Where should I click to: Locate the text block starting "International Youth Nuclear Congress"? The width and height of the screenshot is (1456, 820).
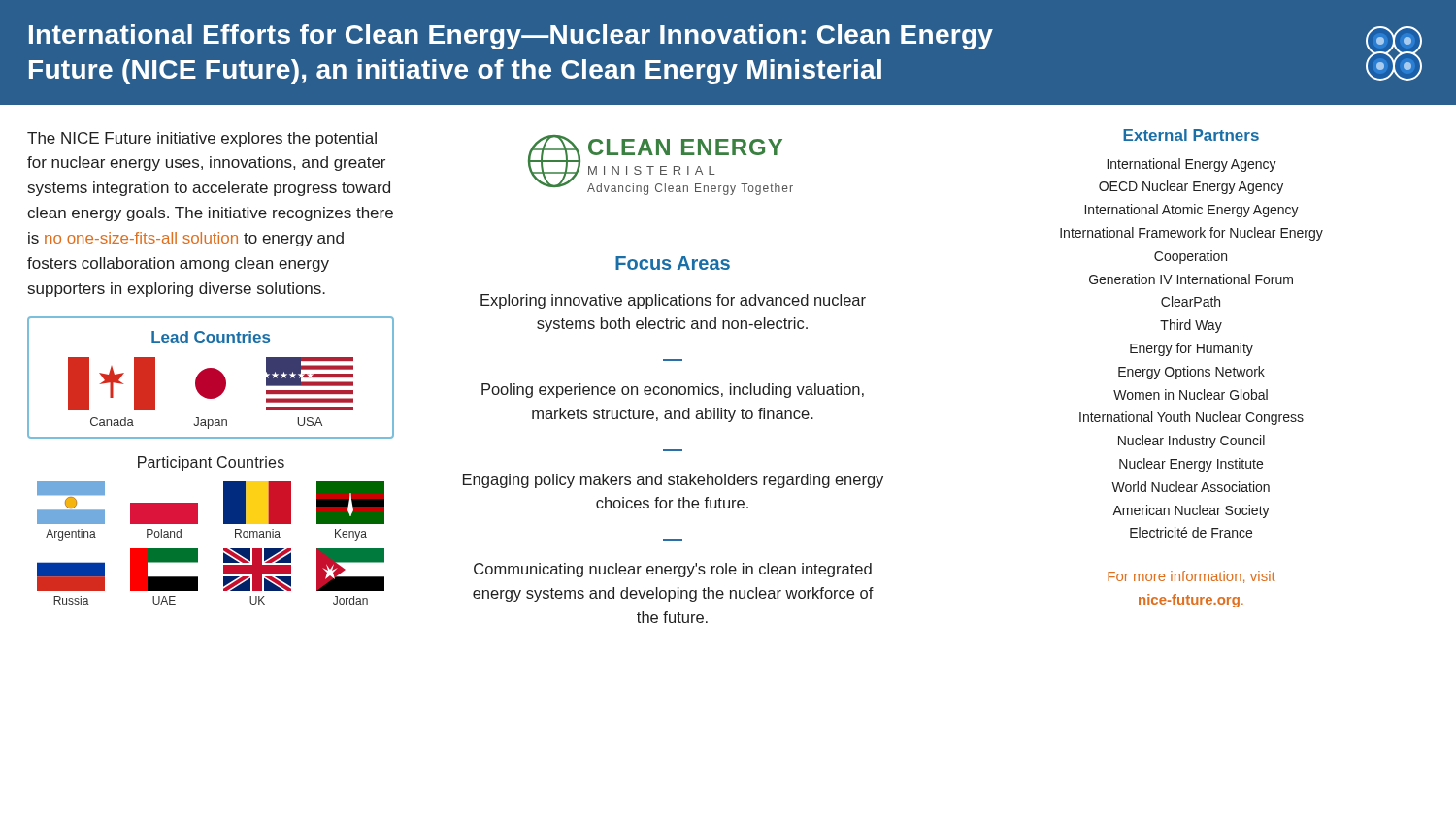[1191, 418]
